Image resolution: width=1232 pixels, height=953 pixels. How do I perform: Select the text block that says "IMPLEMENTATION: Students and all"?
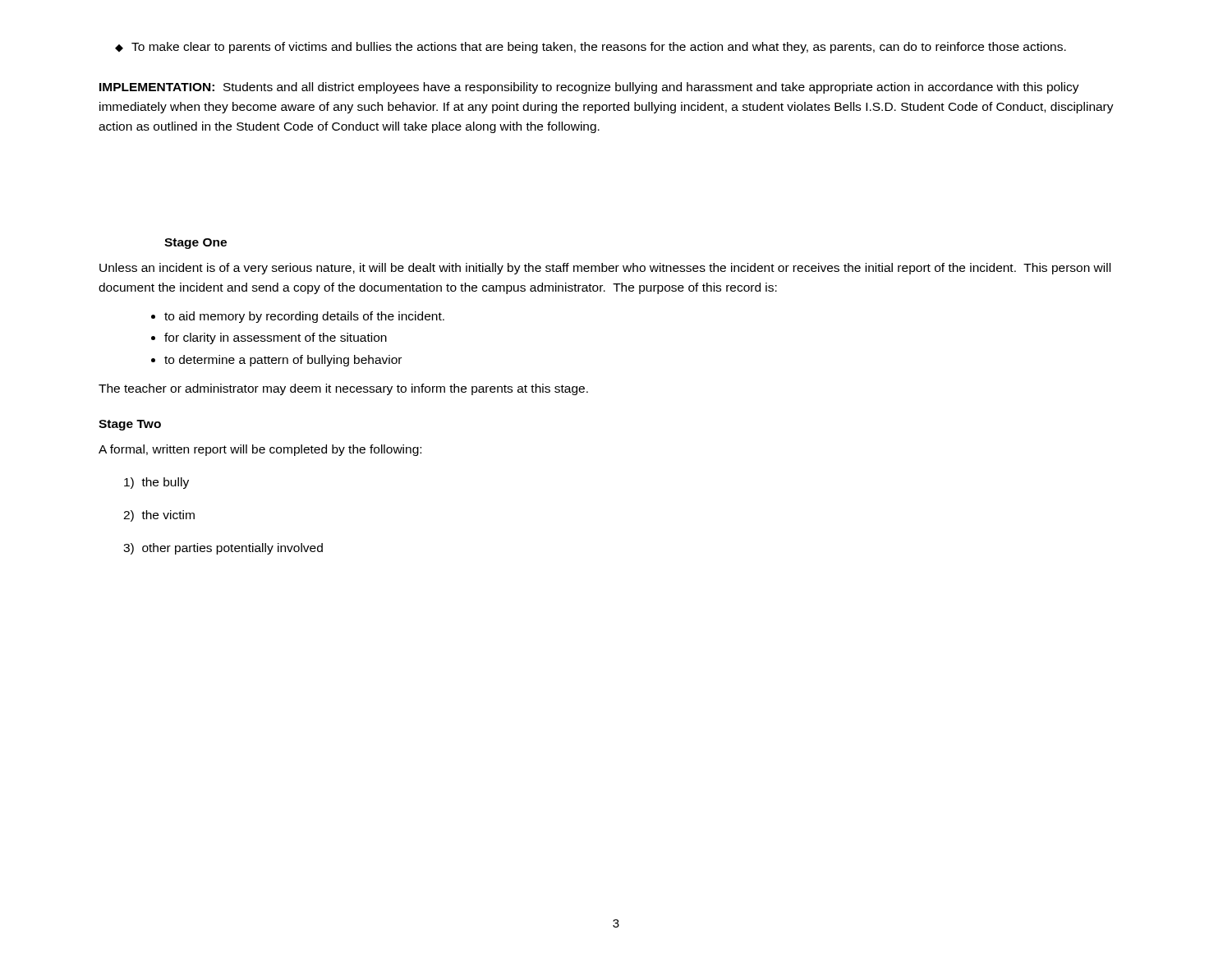click(x=606, y=106)
